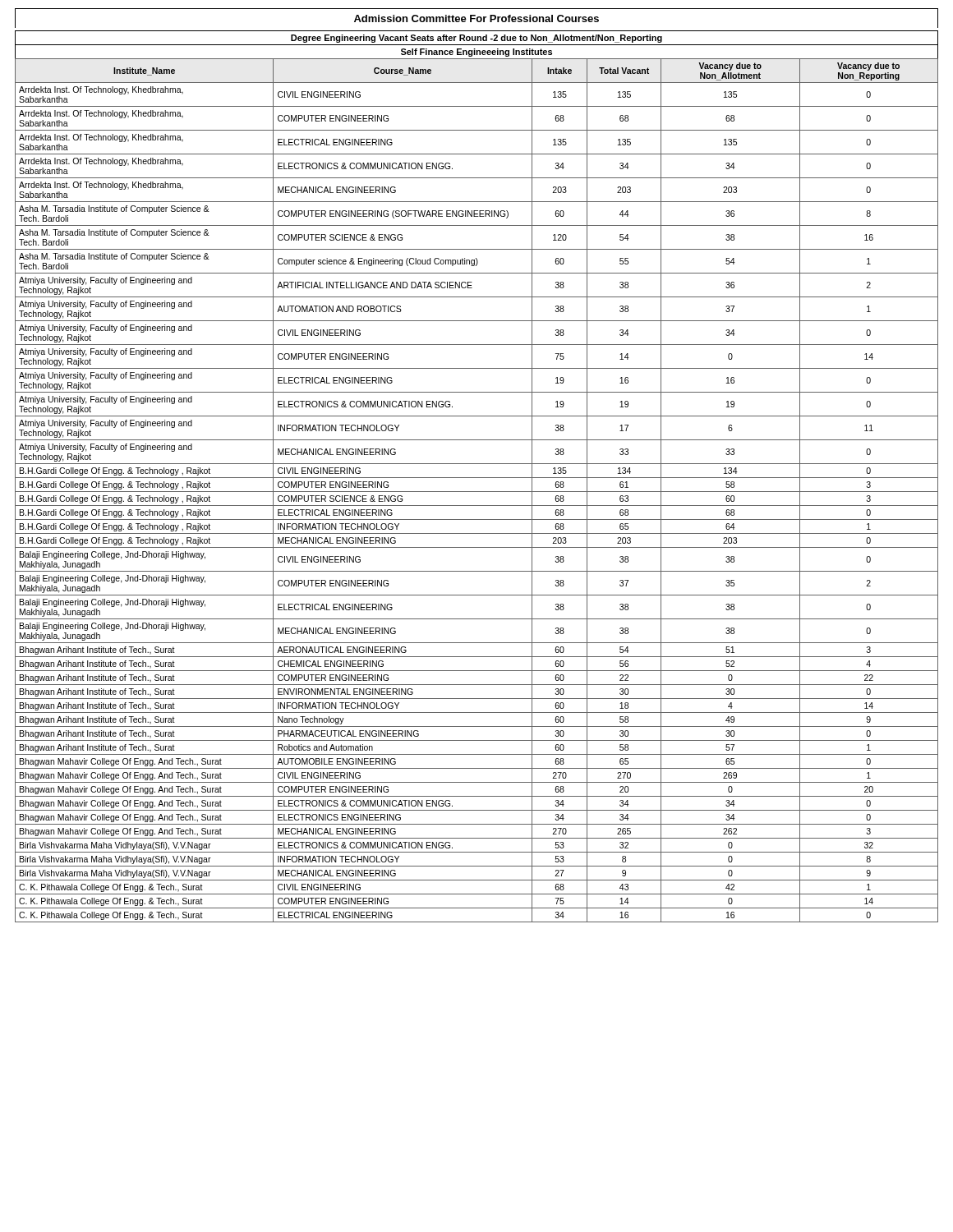Select the table that reads "AERONAUTICAL ENGINEERING"

pyautogui.click(x=476, y=490)
